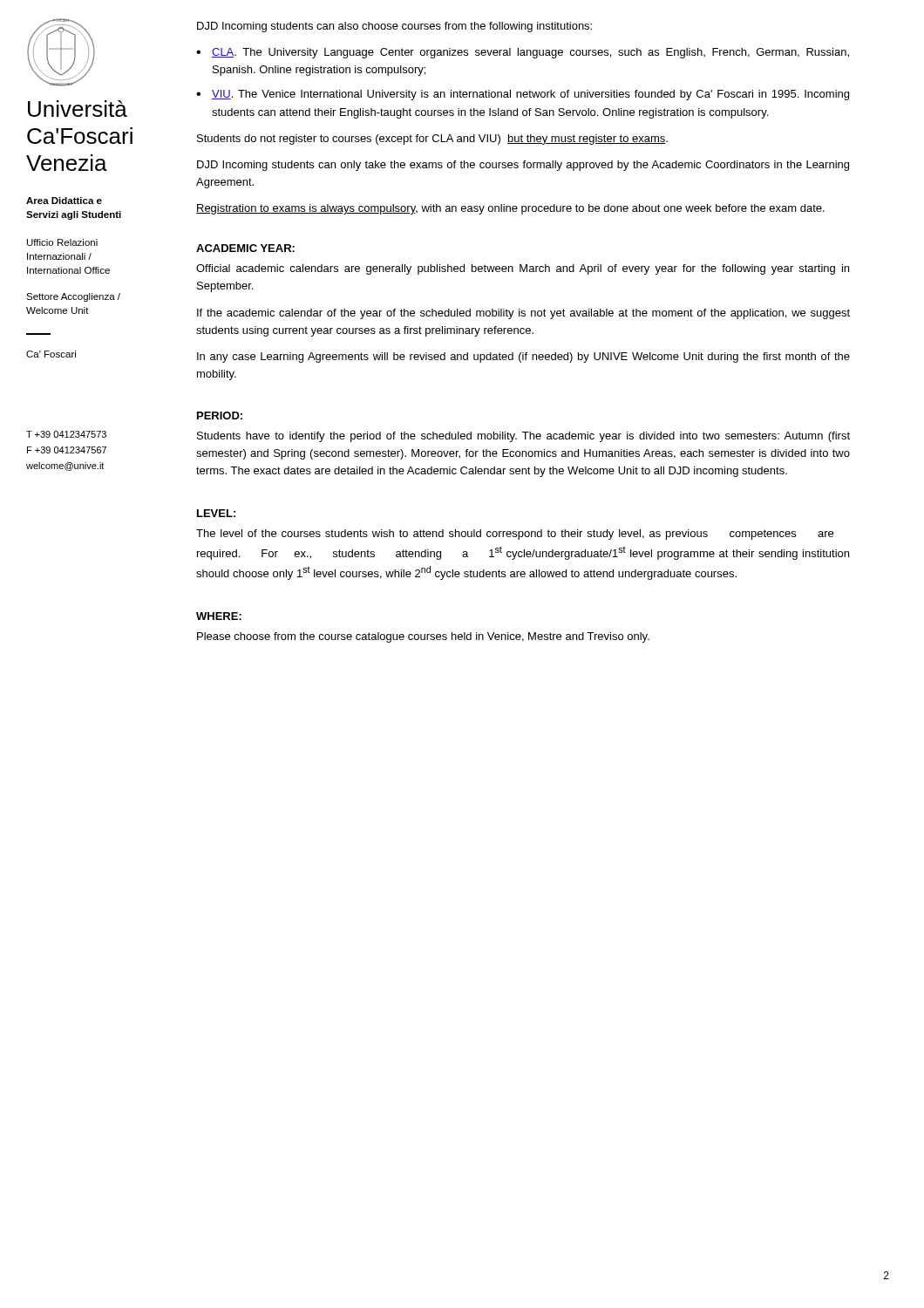Find the text that reads "T +39 0412347573F +39 0412347567welcome@unive.it"
The image size is (924, 1308).
click(67, 450)
